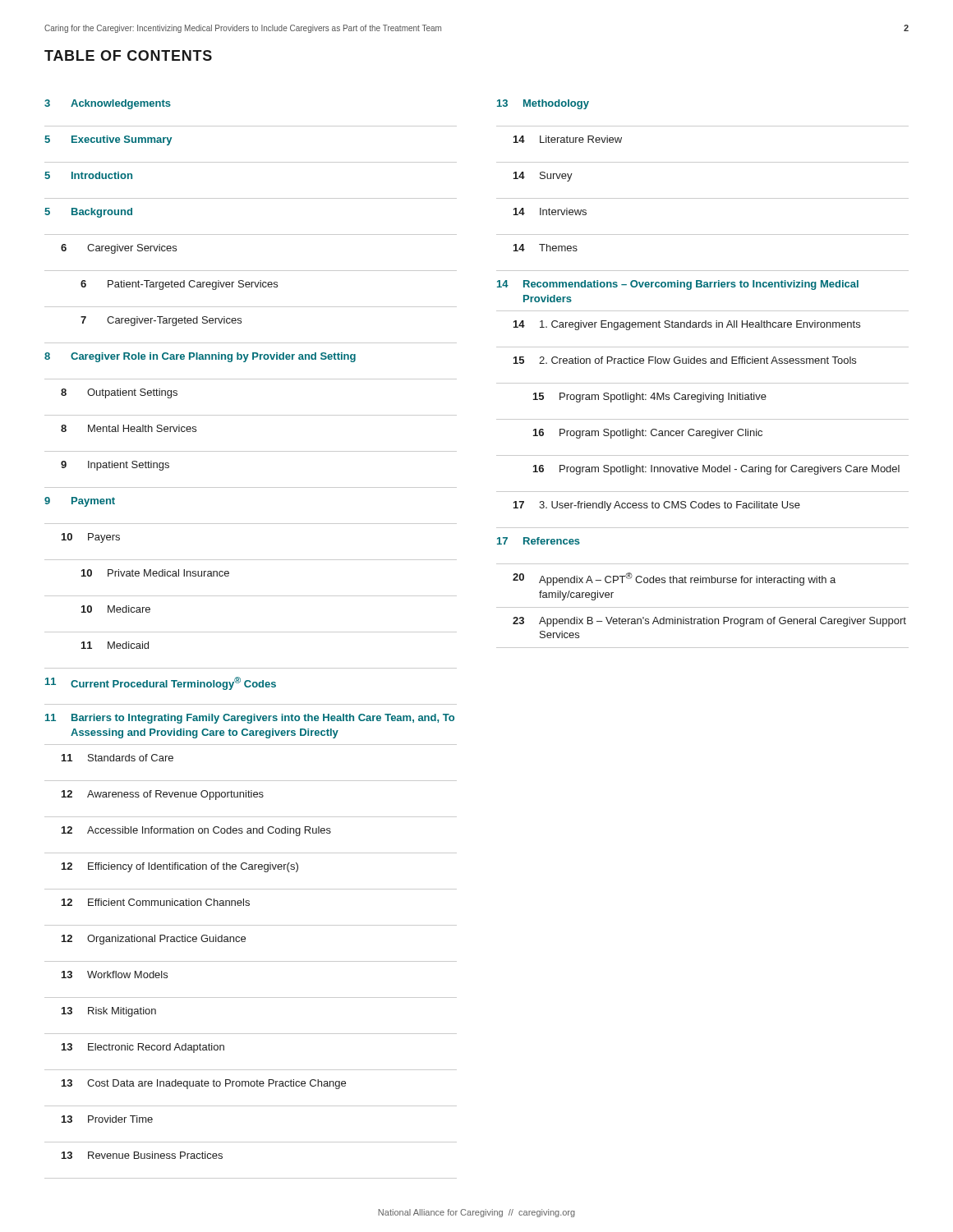The width and height of the screenshot is (953, 1232).
Task: Select the list item with the text "14 Literature Review"
Action: click(x=568, y=139)
